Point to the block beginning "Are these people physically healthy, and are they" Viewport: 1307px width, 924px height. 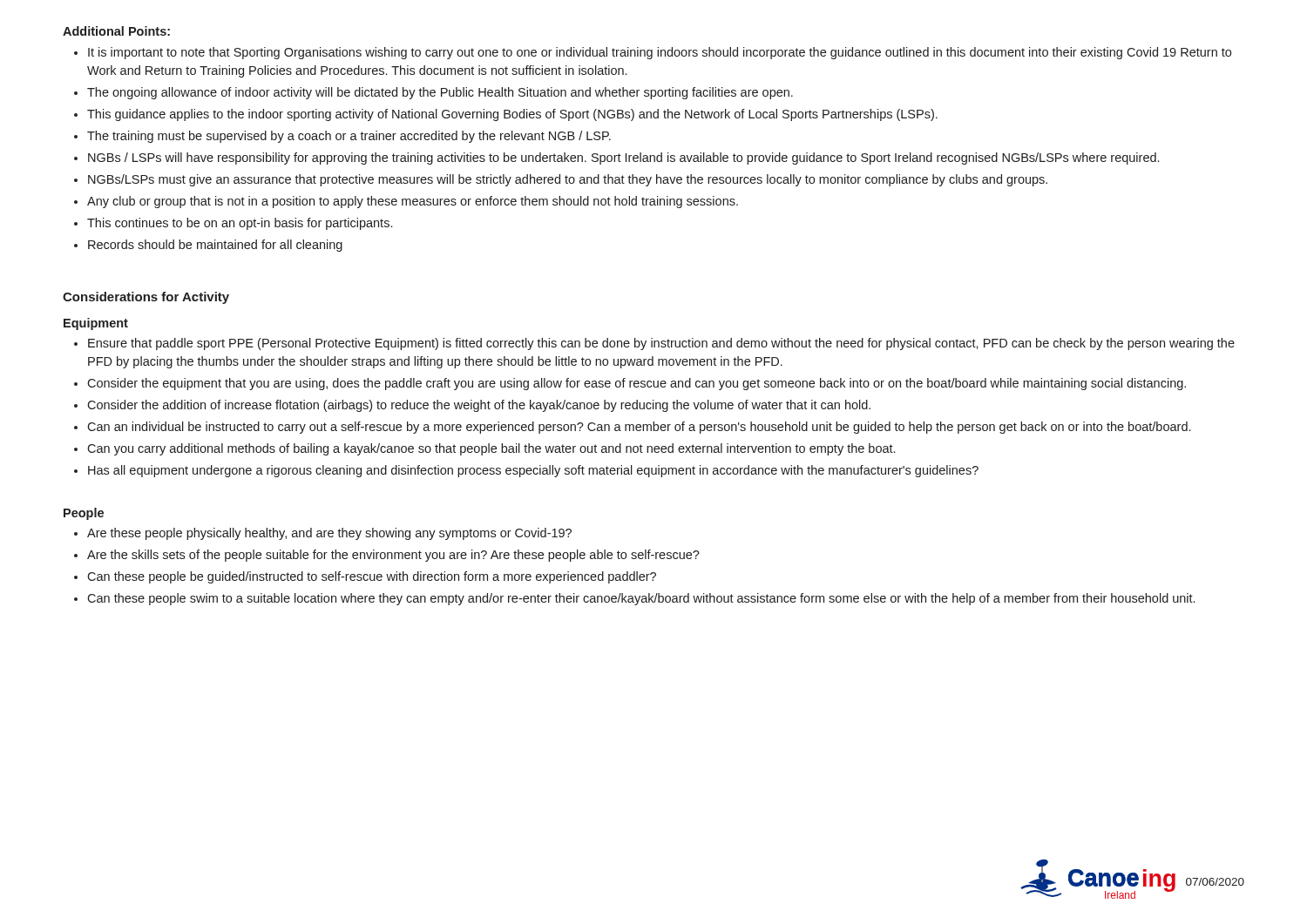pyautogui.click(x=330, y=533)
